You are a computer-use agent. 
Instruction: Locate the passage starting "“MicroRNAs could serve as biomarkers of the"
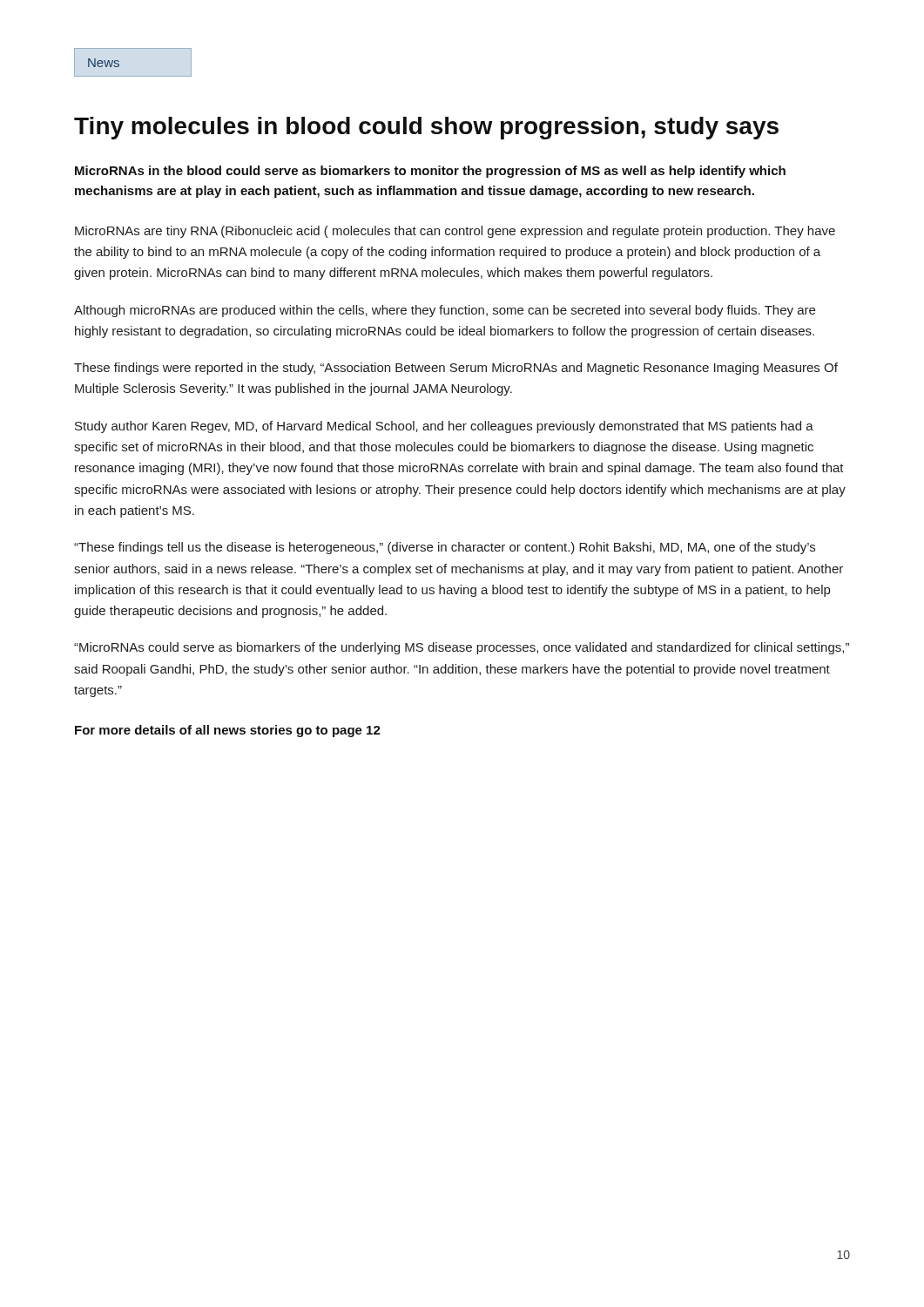(x=462, y=668)
